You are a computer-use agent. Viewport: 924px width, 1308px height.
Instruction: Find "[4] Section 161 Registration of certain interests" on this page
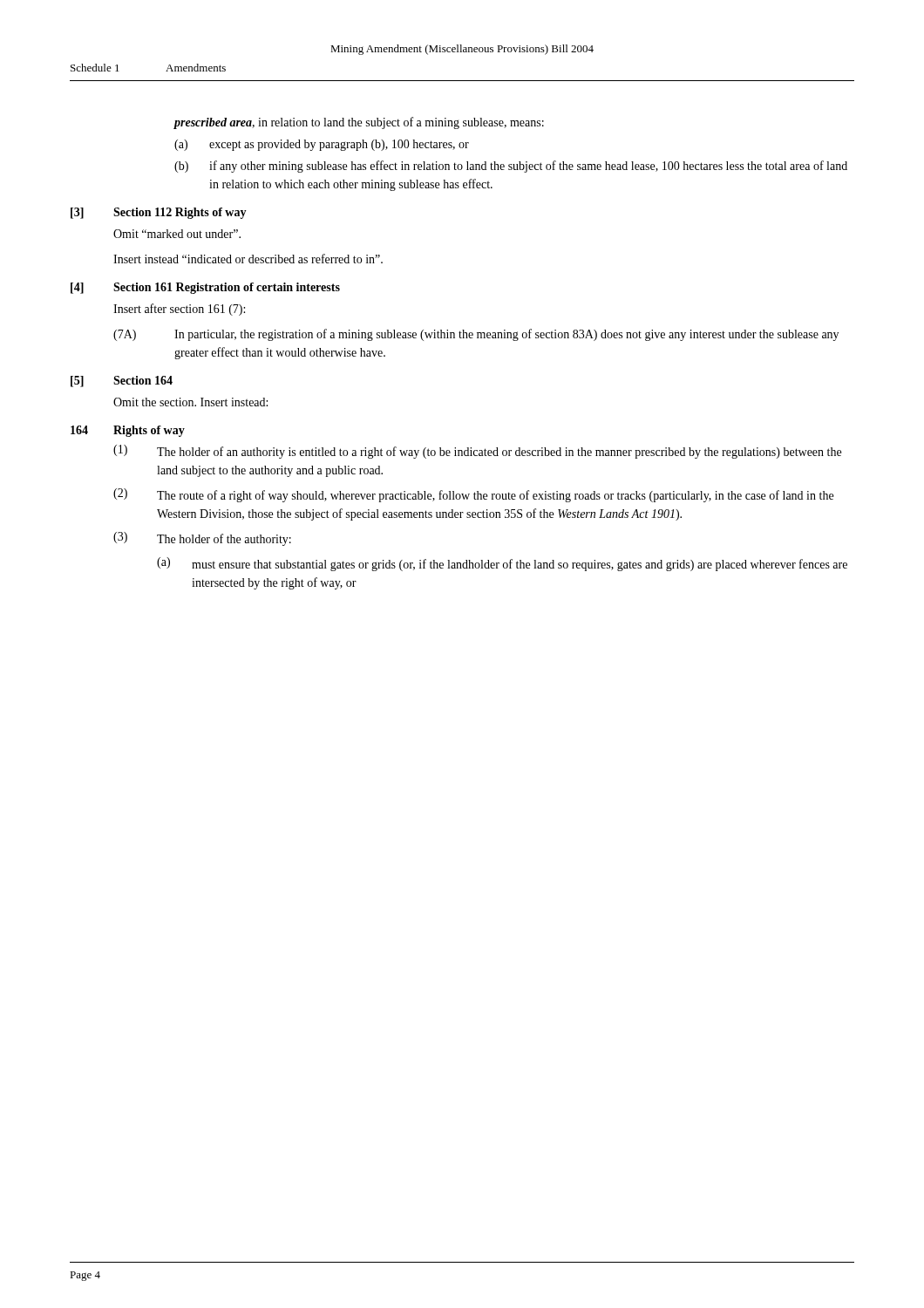(205, 288)
